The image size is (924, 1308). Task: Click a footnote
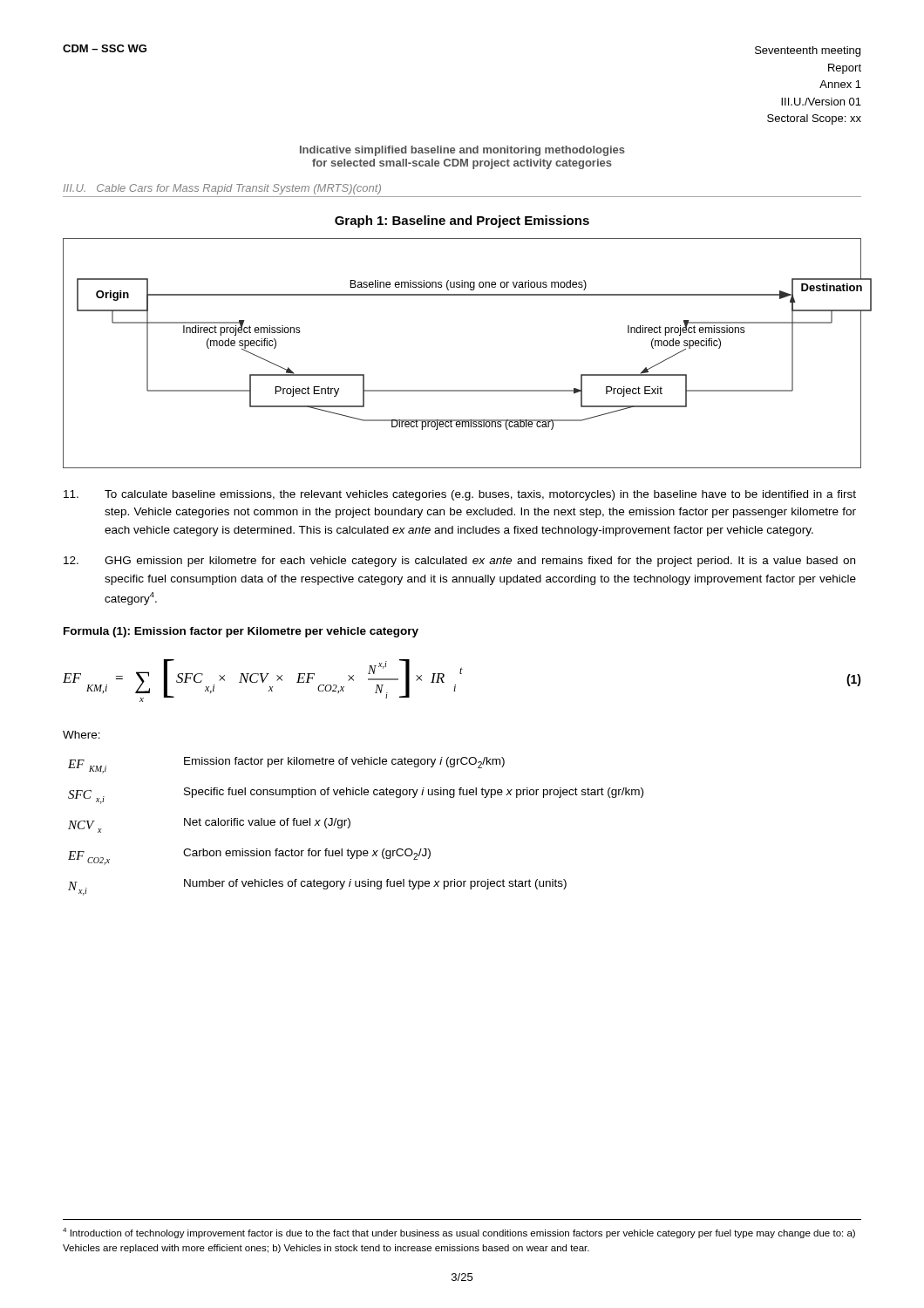click(459, 1239)
